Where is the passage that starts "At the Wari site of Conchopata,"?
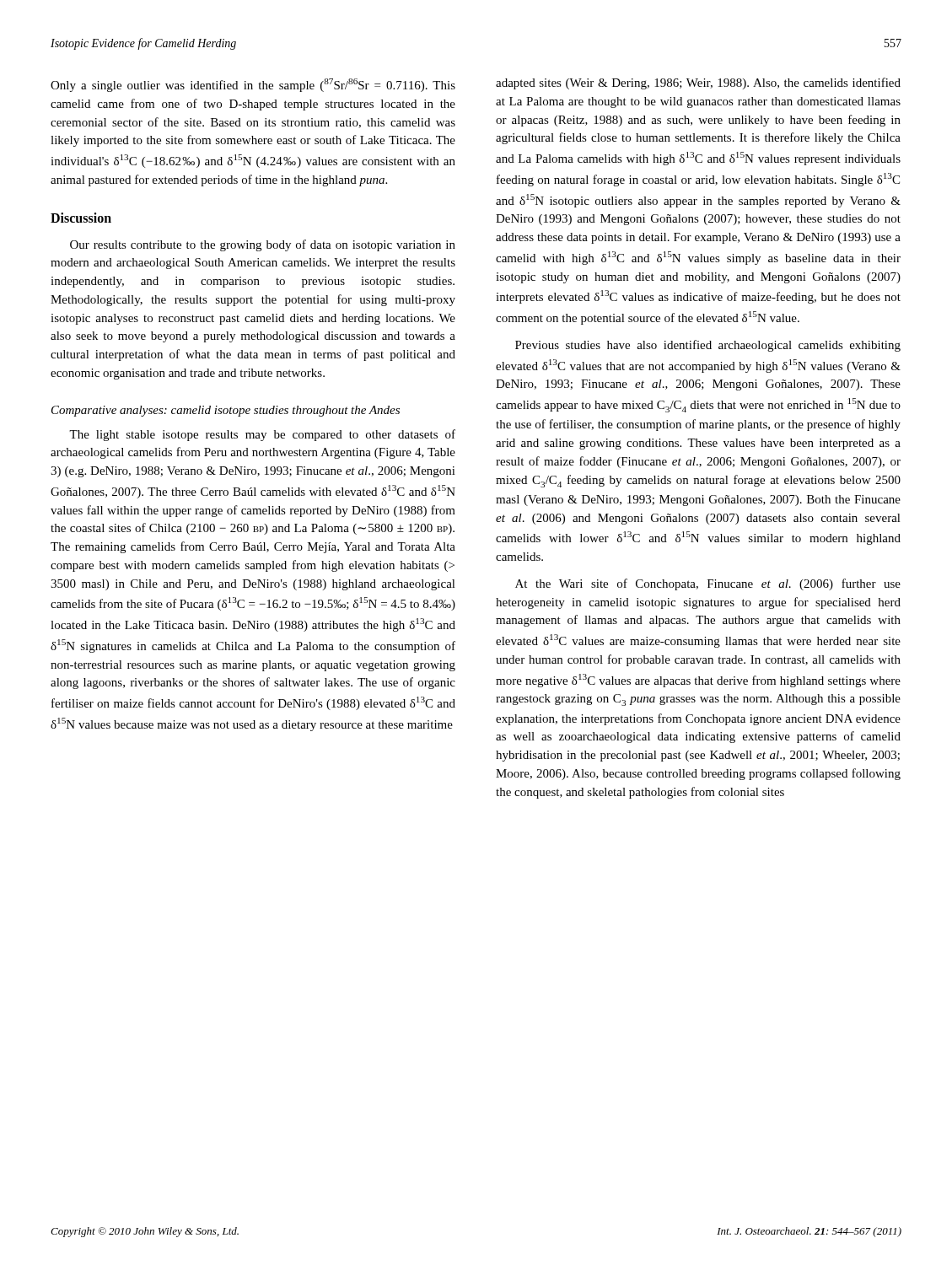952x1265 pixels. click(698, 688)
